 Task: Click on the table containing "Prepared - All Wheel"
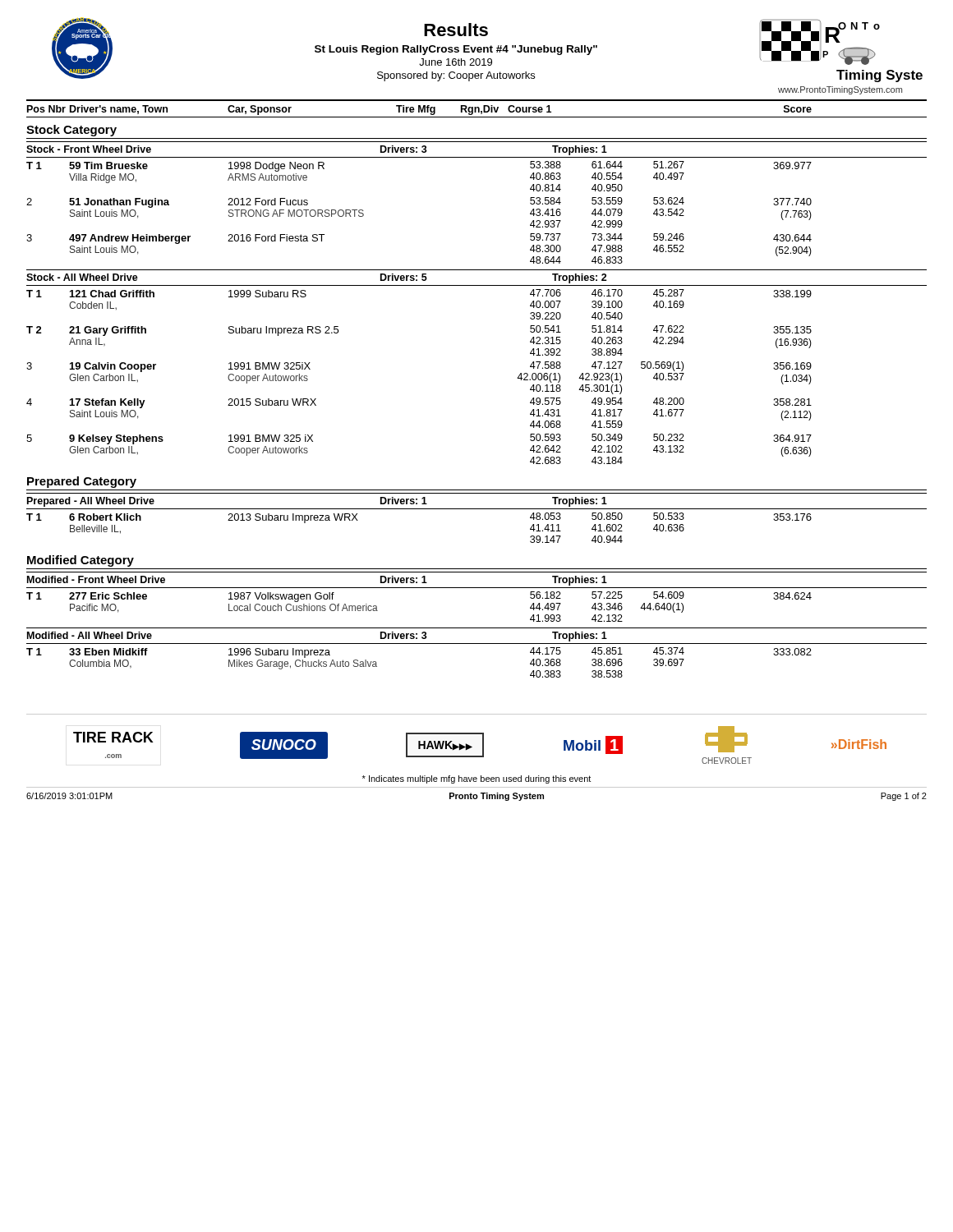[x=476, y=519]
